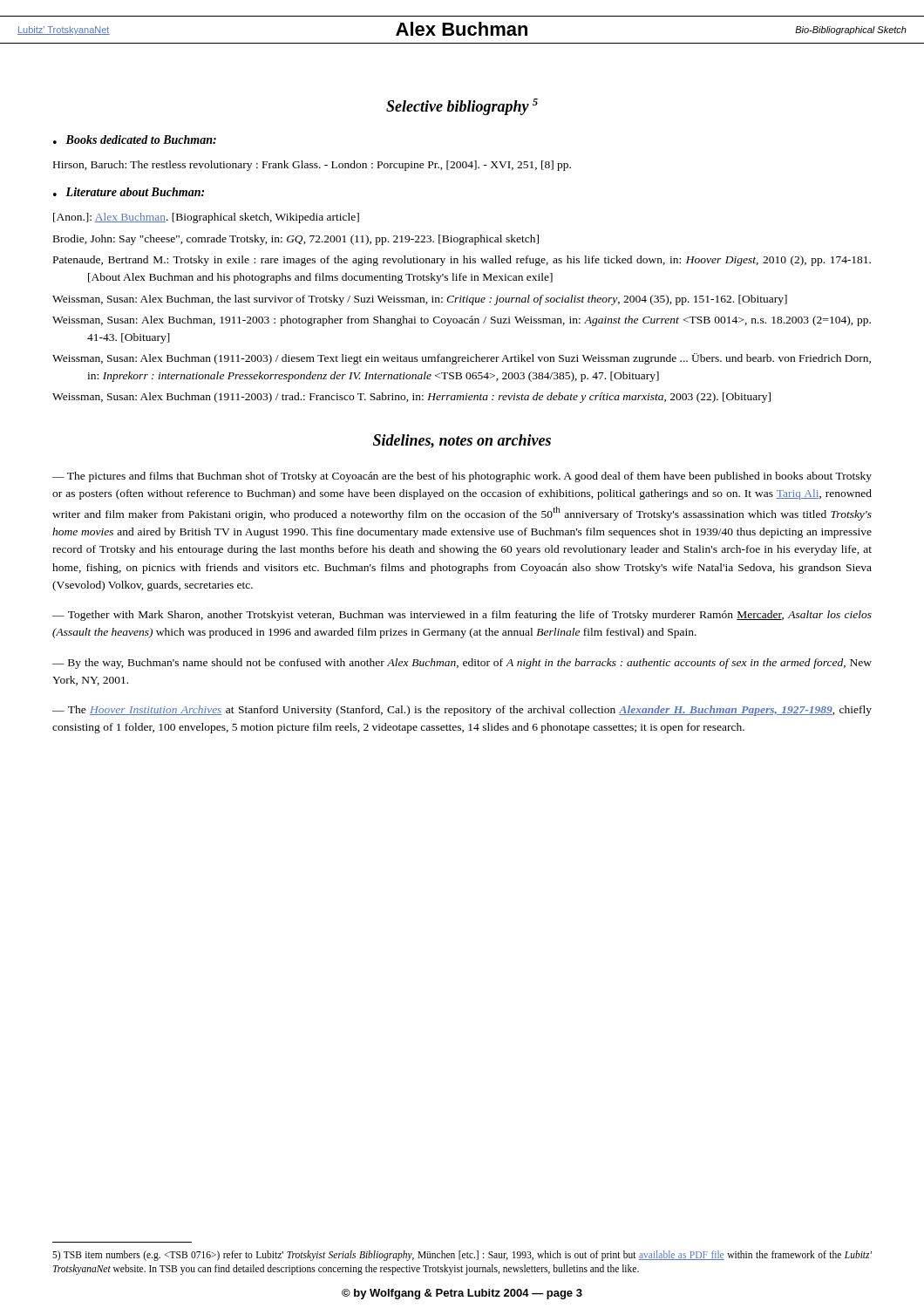Locate the block starting "— By the way, Buchman's name should not"
Screen dimensions: 1308x924
[x=462, y=671]
